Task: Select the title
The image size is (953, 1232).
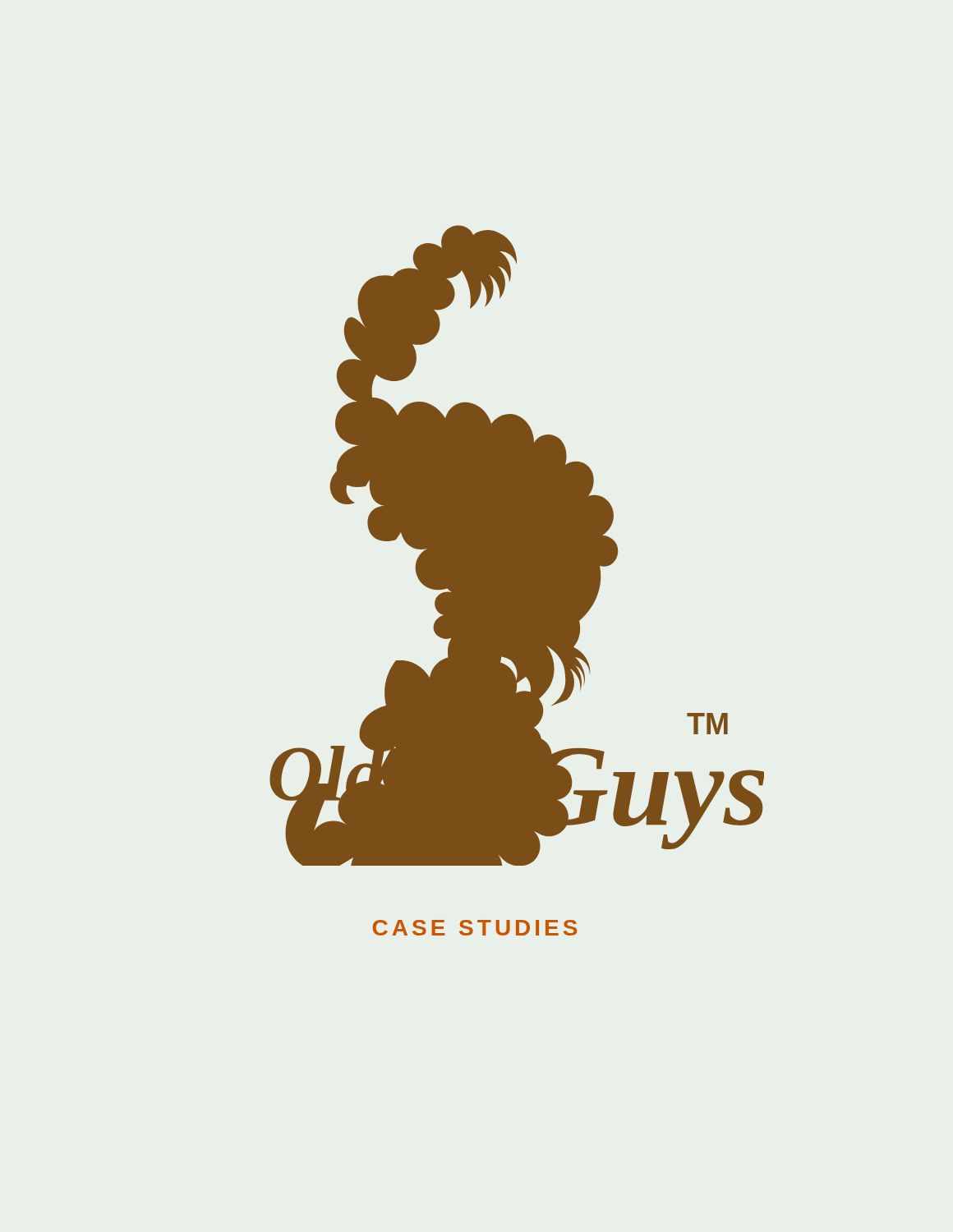Action: pyautogui.click(x=476, y=928)
